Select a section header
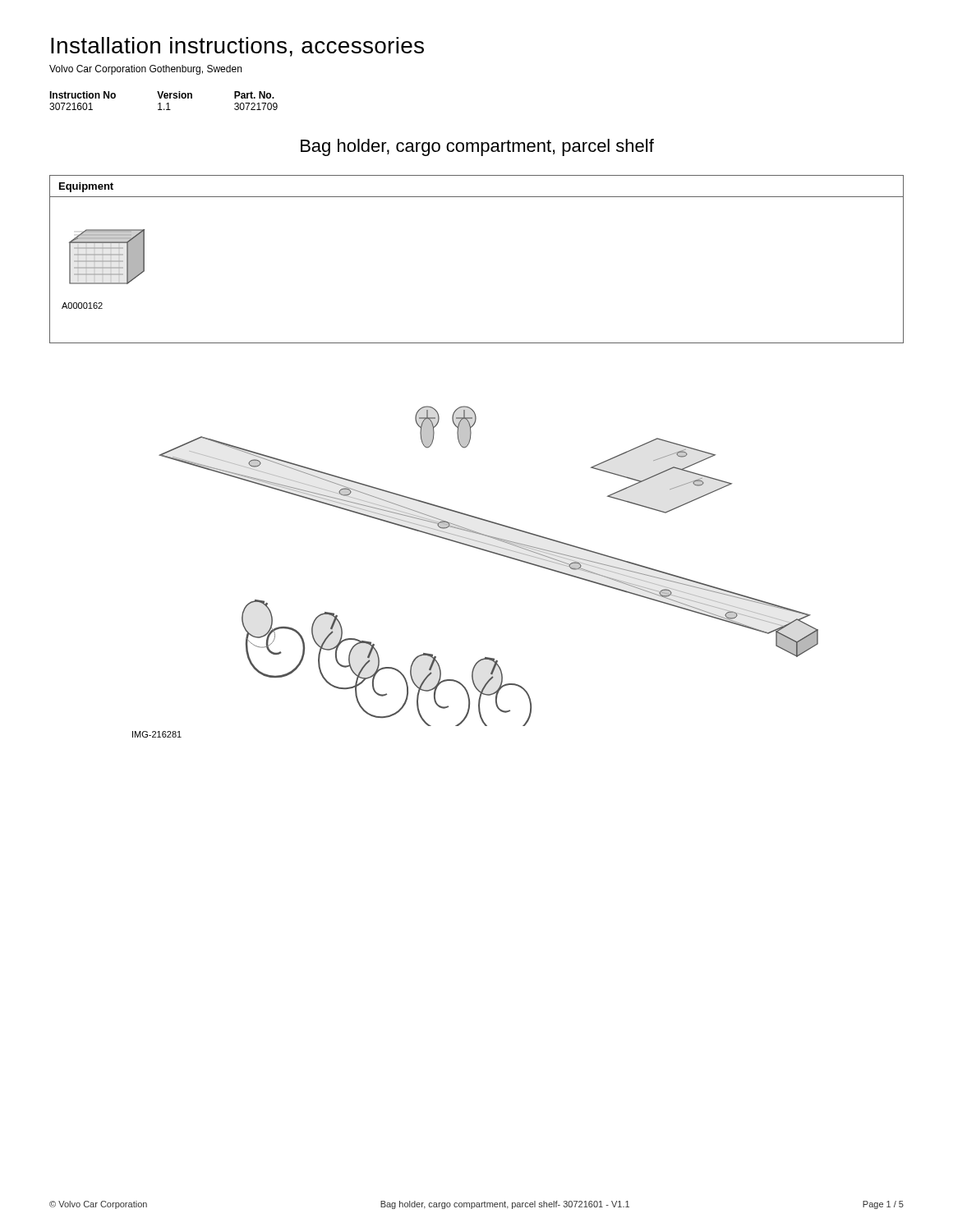The image size is (953, 1232). pyautogui.click(x=476, y=146)
